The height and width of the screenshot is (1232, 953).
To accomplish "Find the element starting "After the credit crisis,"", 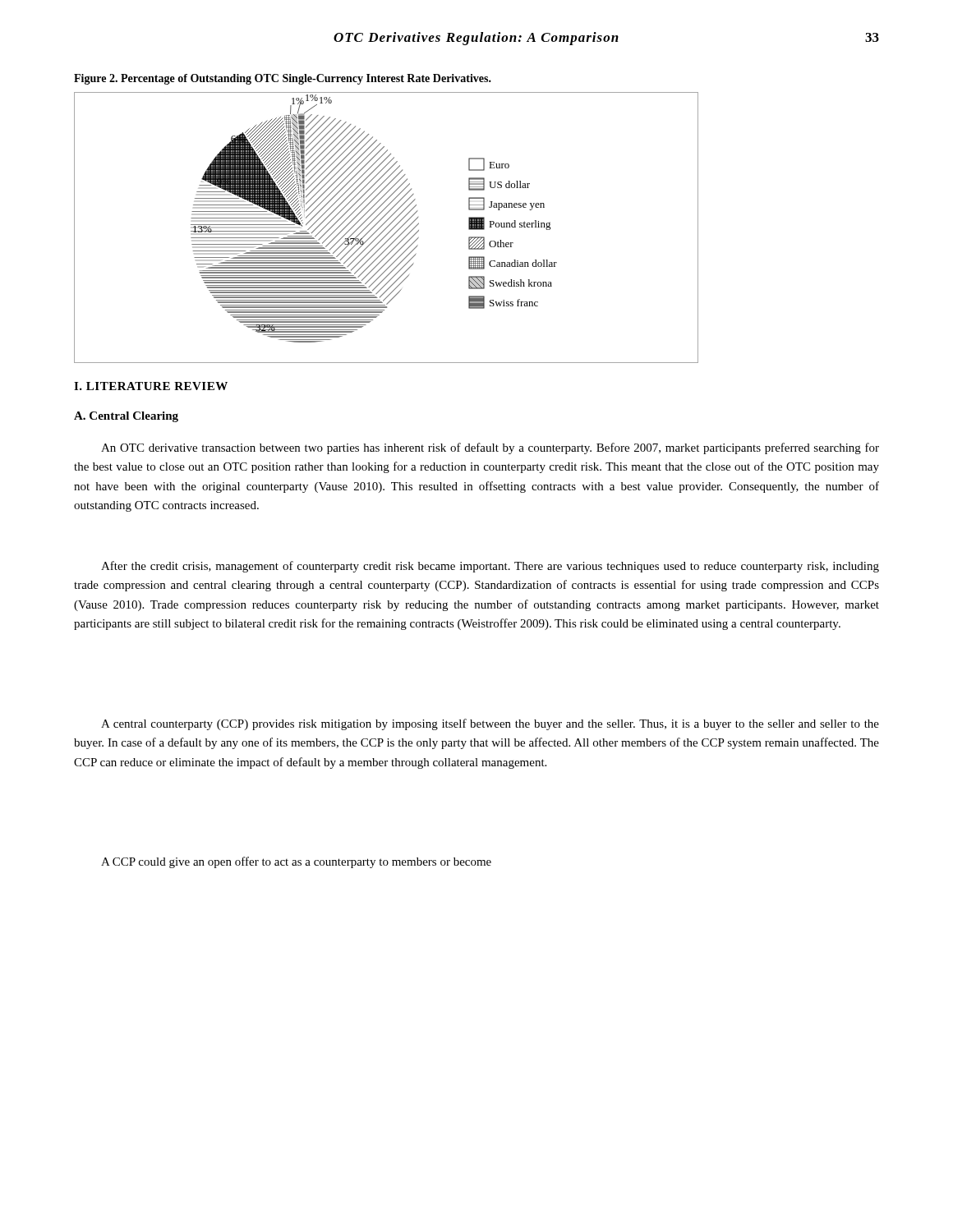I will (x=476, y=595).
